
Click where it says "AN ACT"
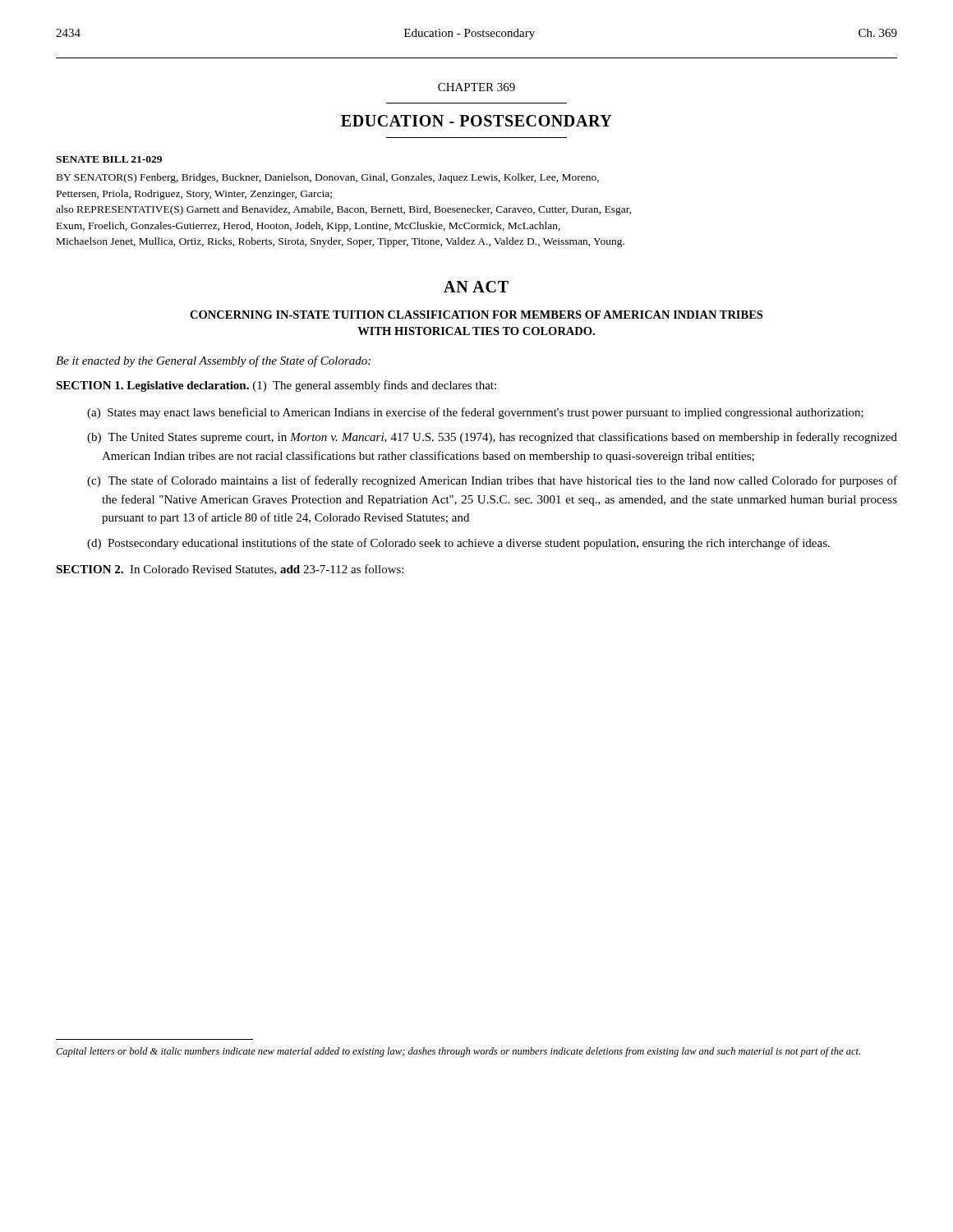(476, 287)
